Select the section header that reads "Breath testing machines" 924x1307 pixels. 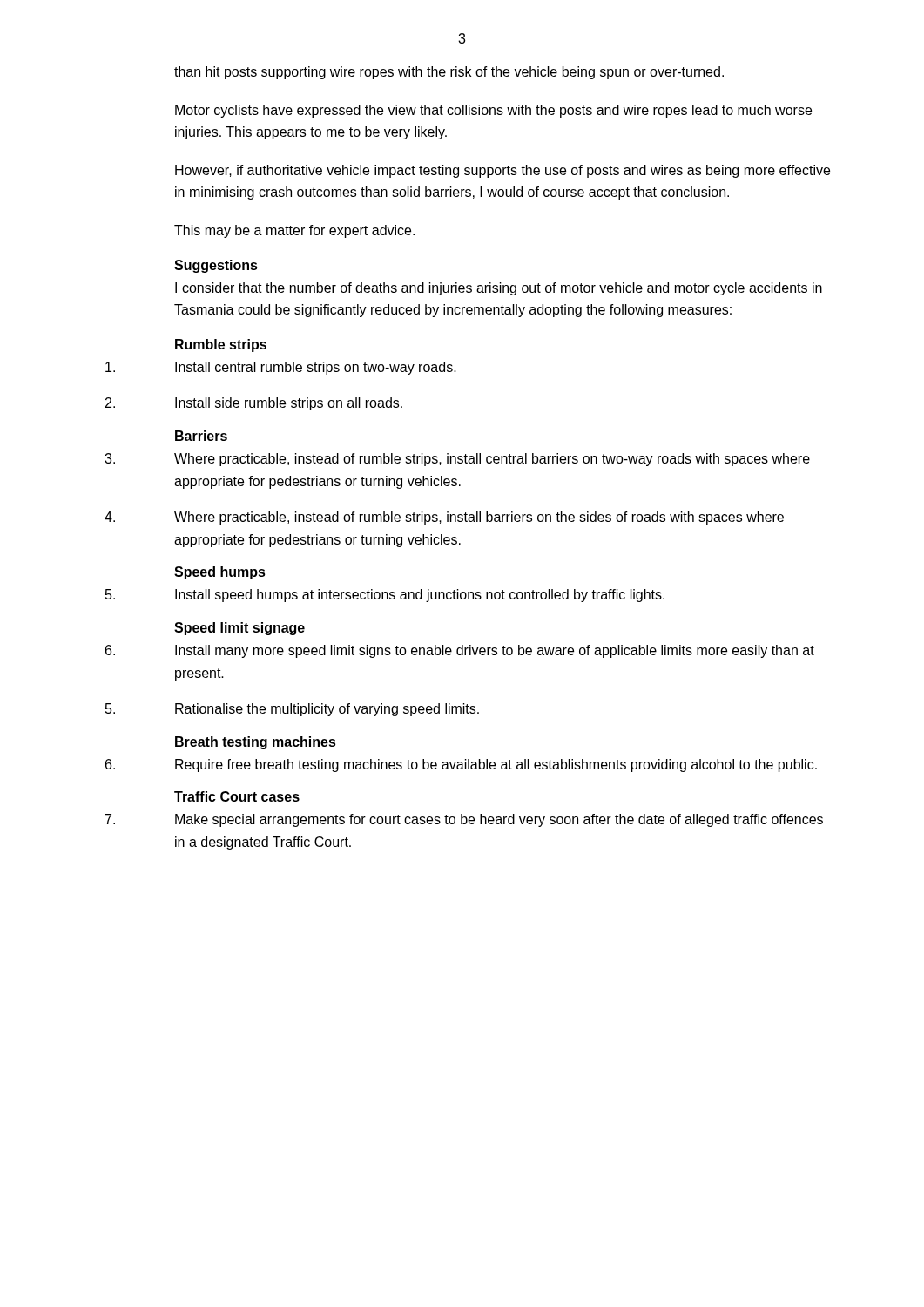pos(255,742)
